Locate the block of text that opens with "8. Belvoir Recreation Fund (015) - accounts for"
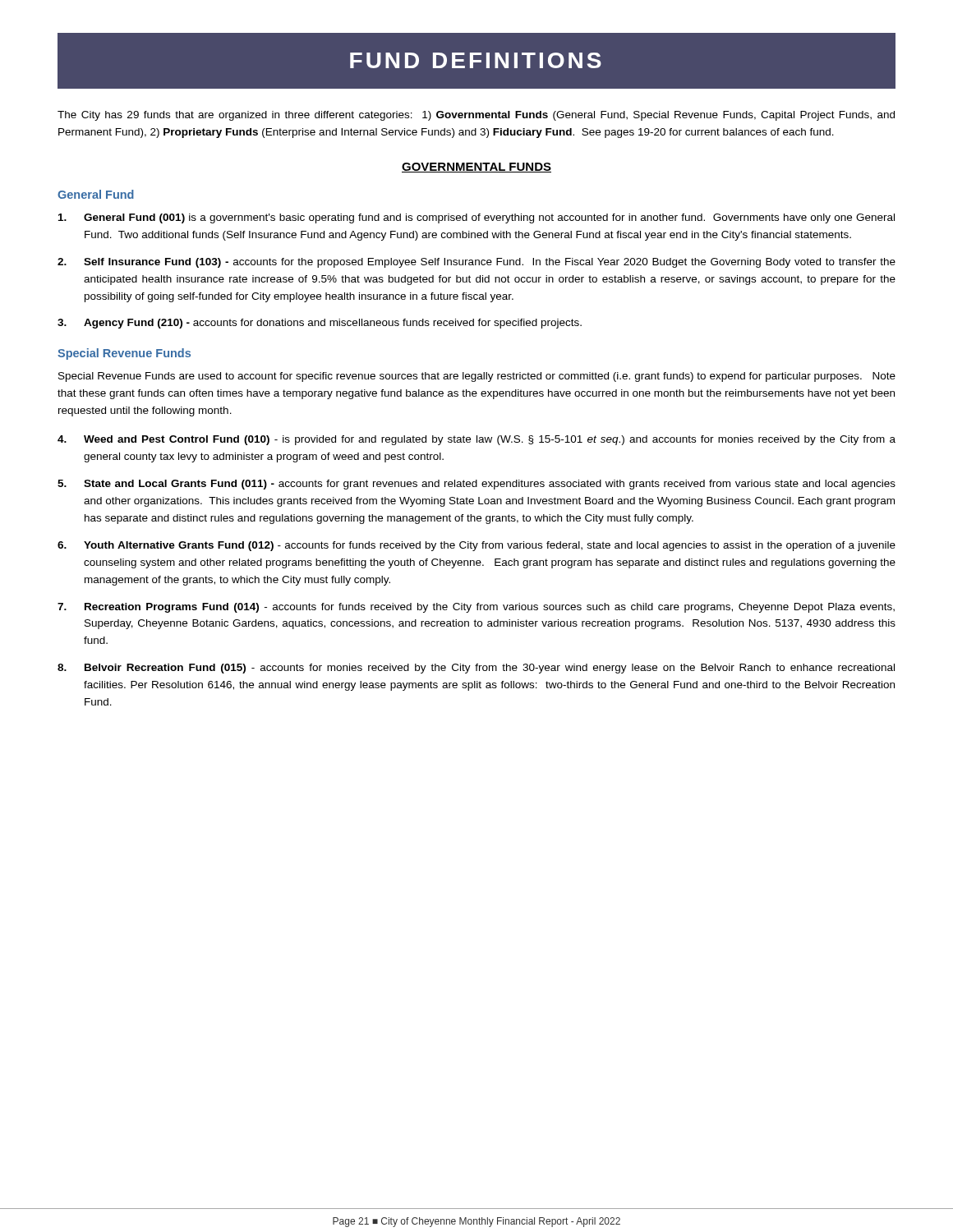Image resolution: width=953 pixels, height=1232 pixels. (x=476, y=686)
